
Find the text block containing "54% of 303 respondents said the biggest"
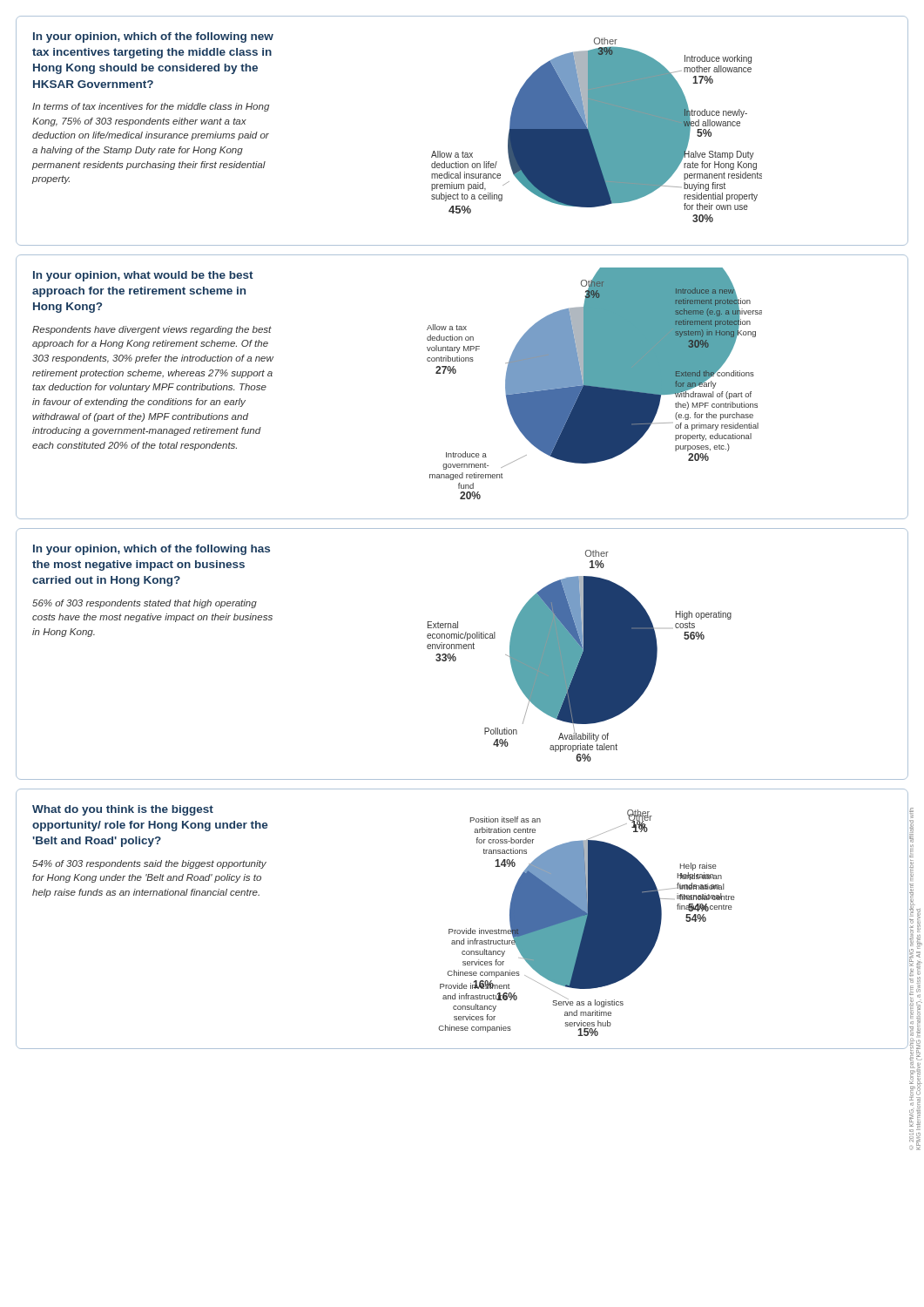coord(149,878)
